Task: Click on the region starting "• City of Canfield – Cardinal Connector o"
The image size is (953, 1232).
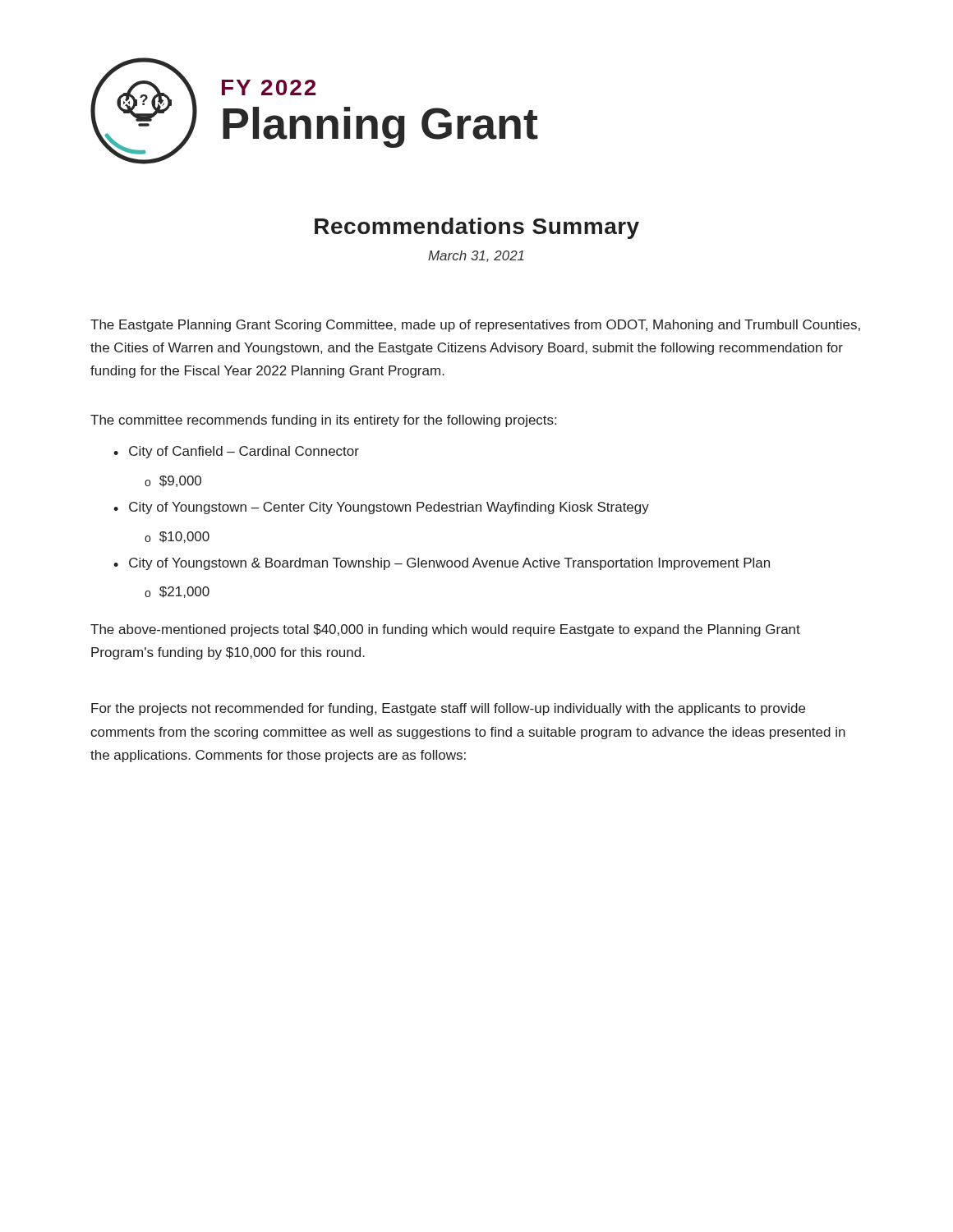Action: click(236, 452)
